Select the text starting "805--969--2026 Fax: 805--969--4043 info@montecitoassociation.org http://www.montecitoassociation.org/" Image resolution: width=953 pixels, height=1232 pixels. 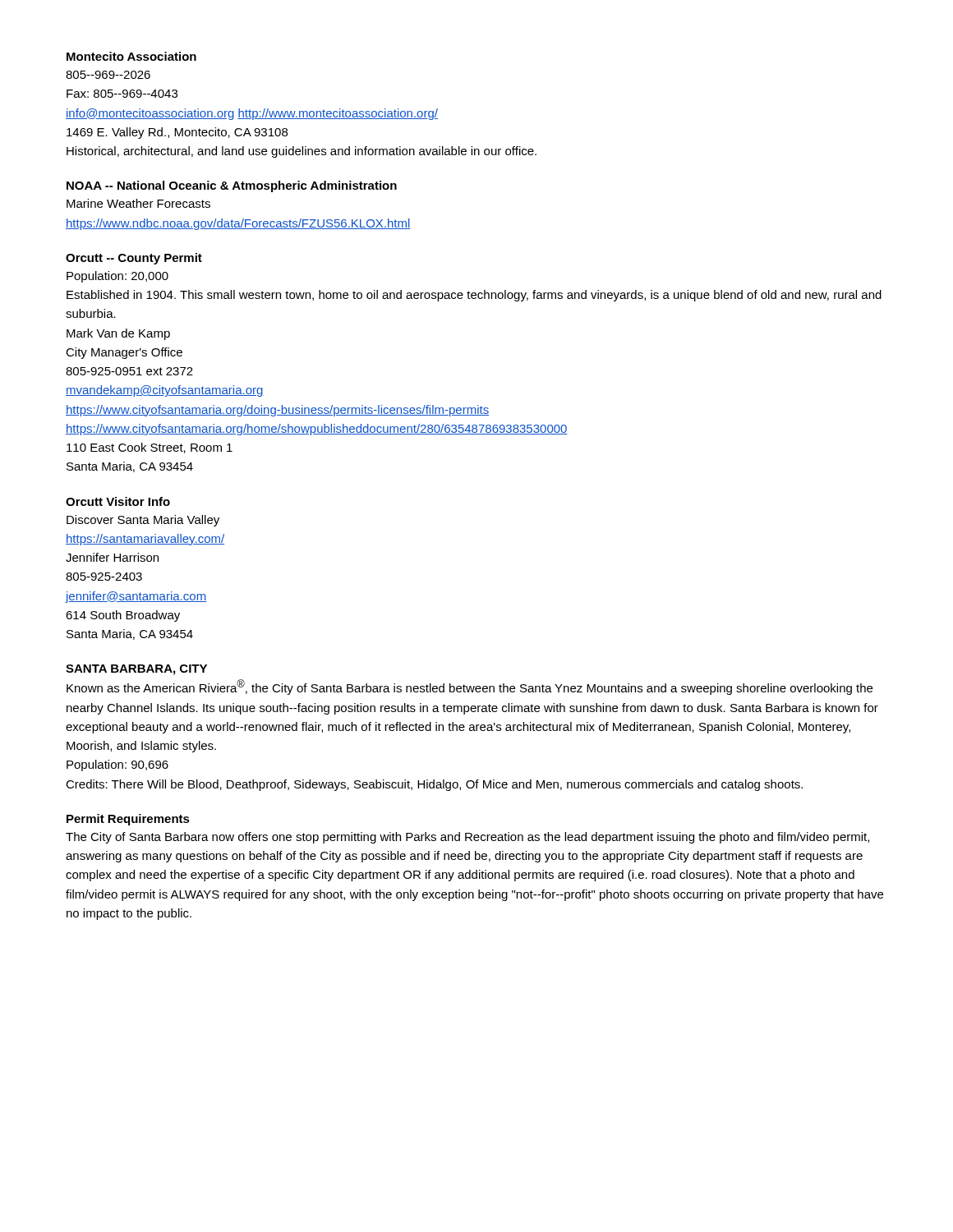pos(302,113)
